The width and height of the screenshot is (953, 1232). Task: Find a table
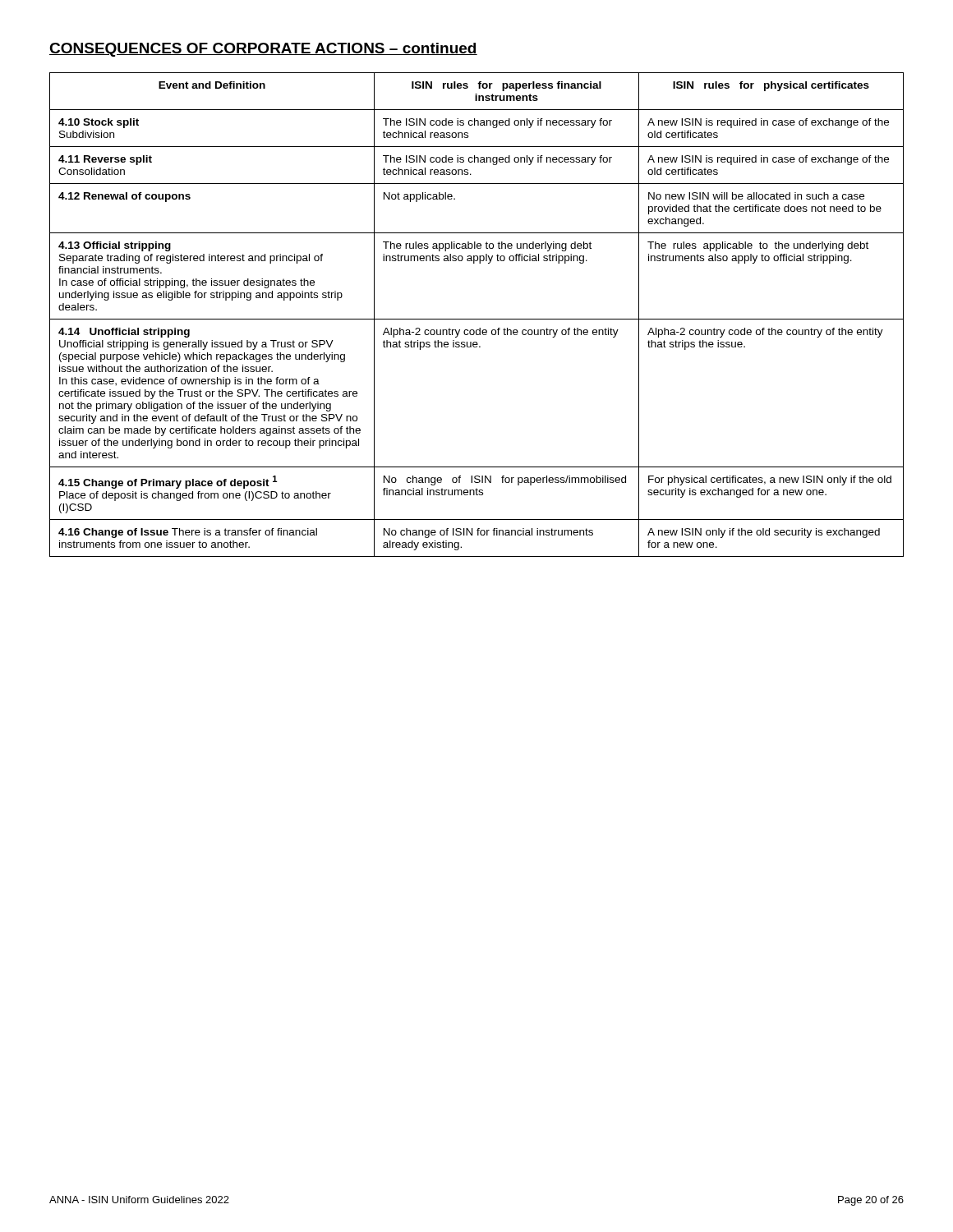(476, 314)
